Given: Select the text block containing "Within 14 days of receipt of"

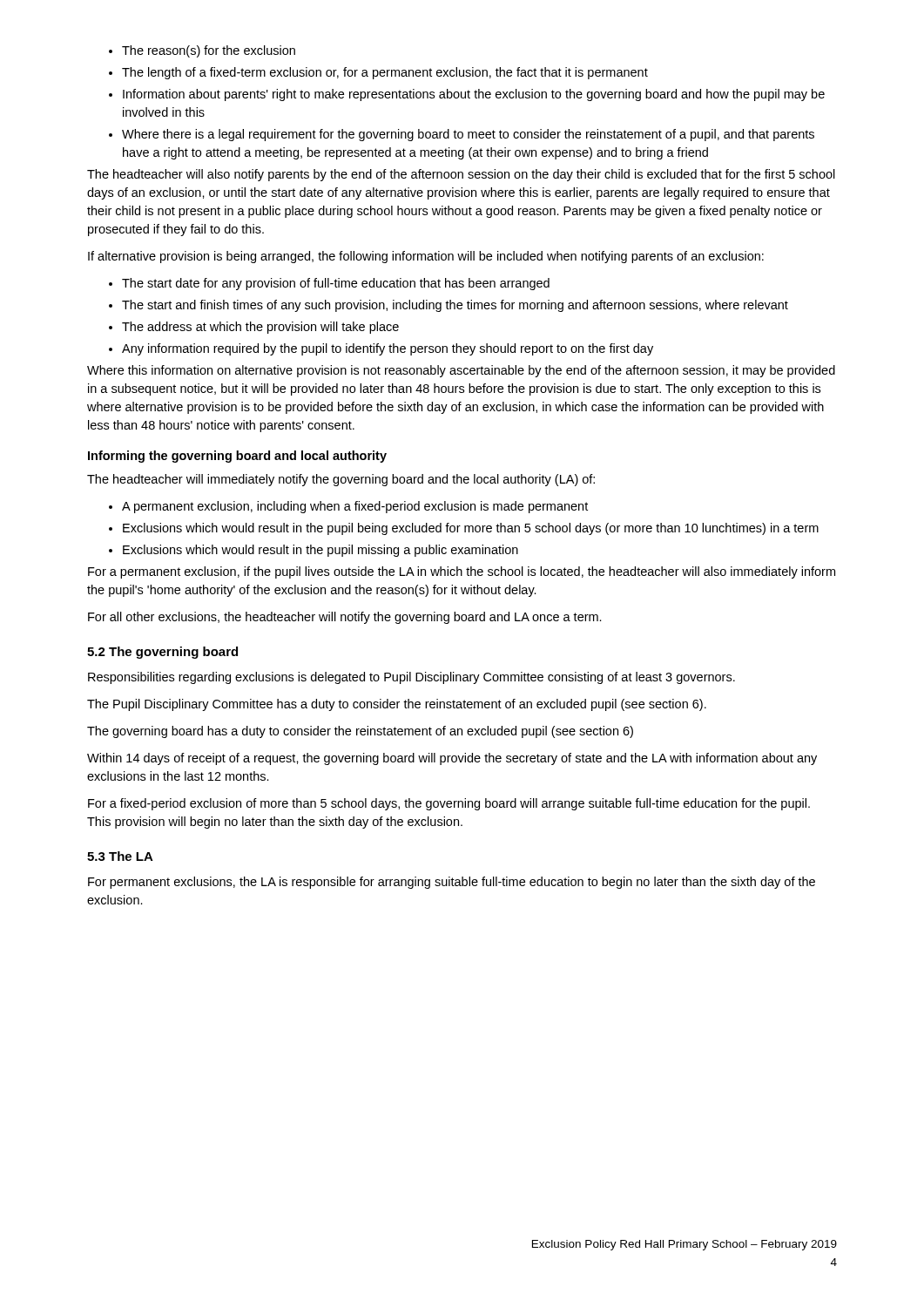Looking at the screenshot, I should (x=462, y=768).
